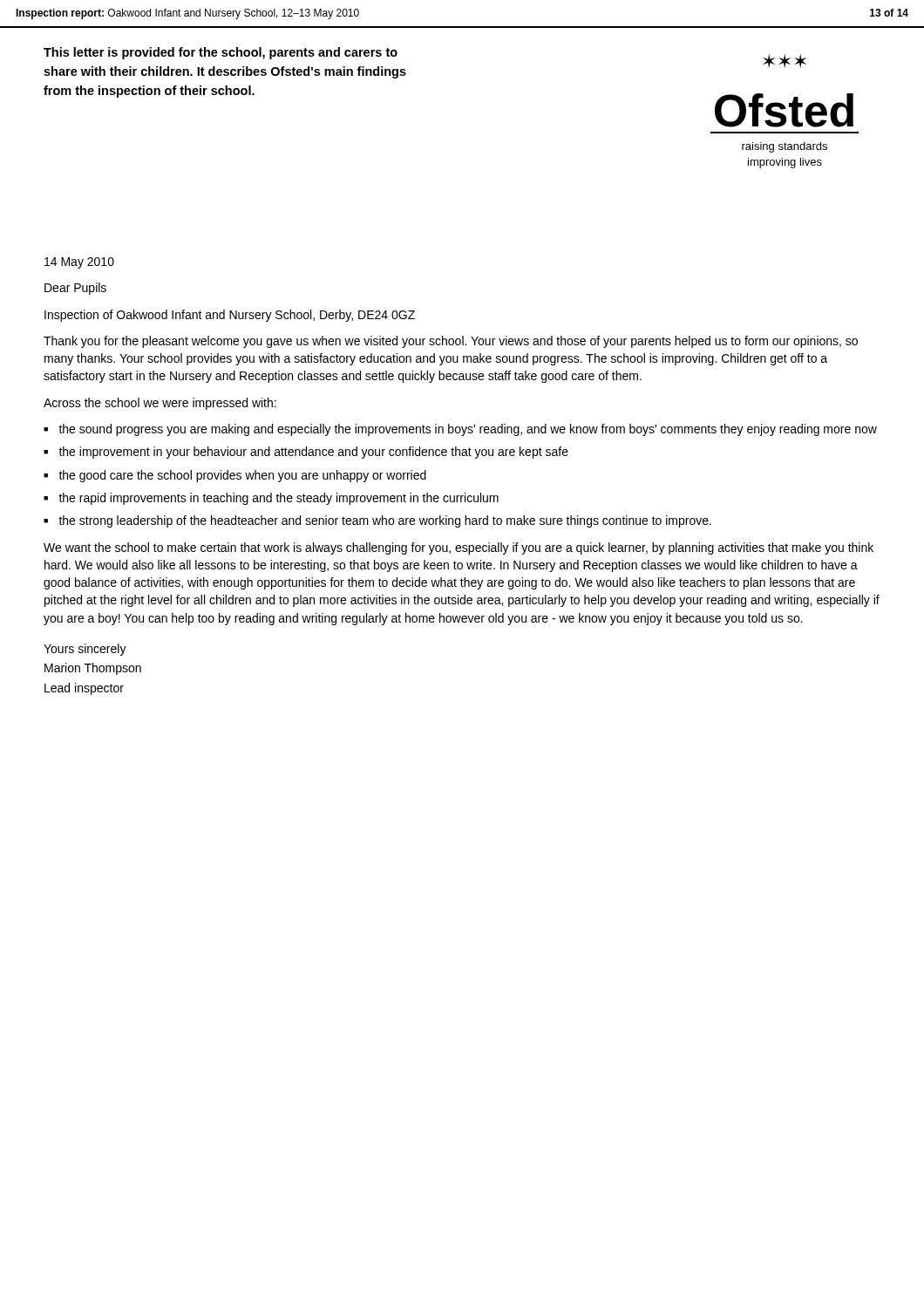Locate the element starting "We want the school to make certain"
This screenshot has width=924, height=1308.
pos(462,583)
